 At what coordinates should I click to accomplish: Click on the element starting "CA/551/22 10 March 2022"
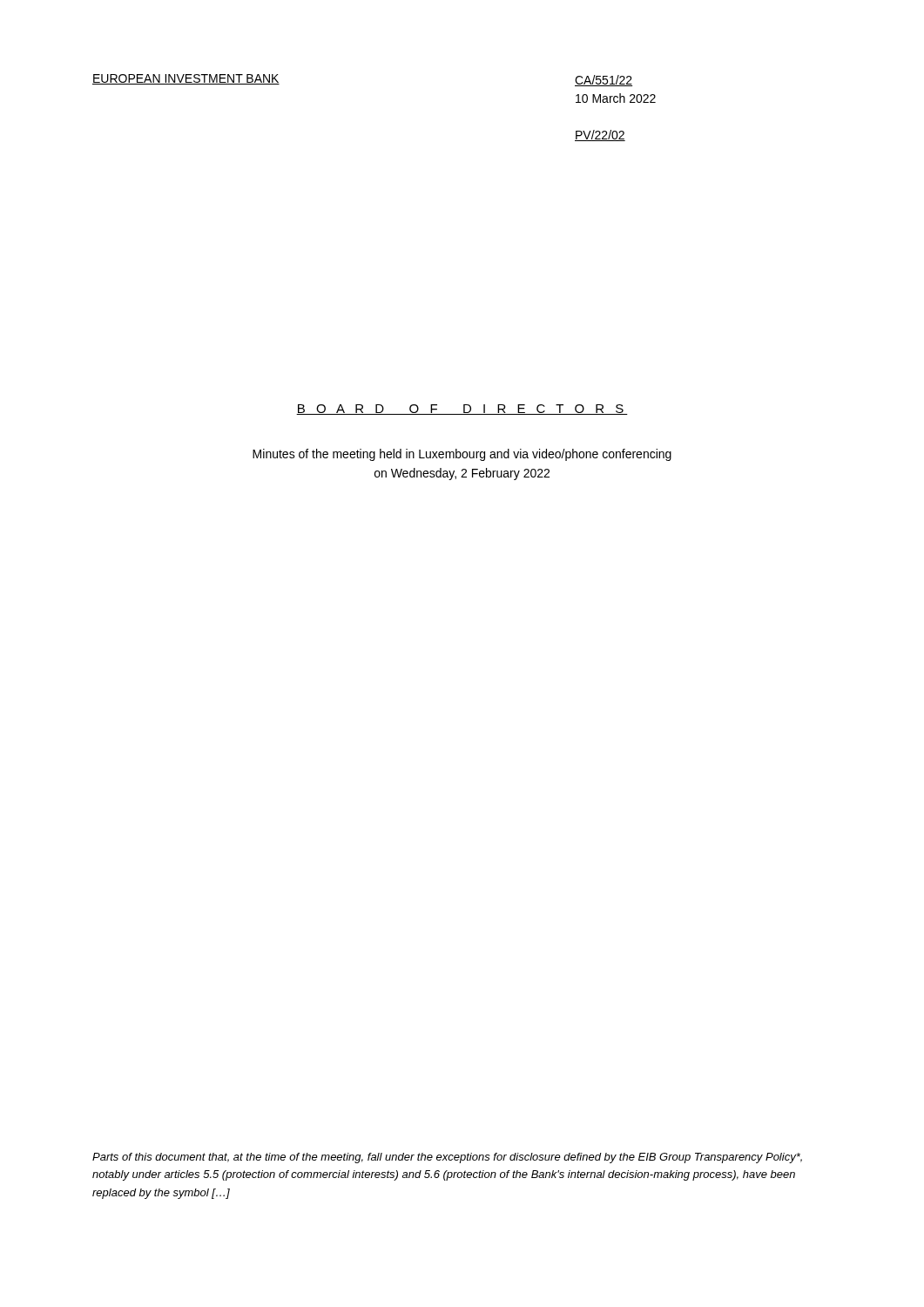[615, 89]
